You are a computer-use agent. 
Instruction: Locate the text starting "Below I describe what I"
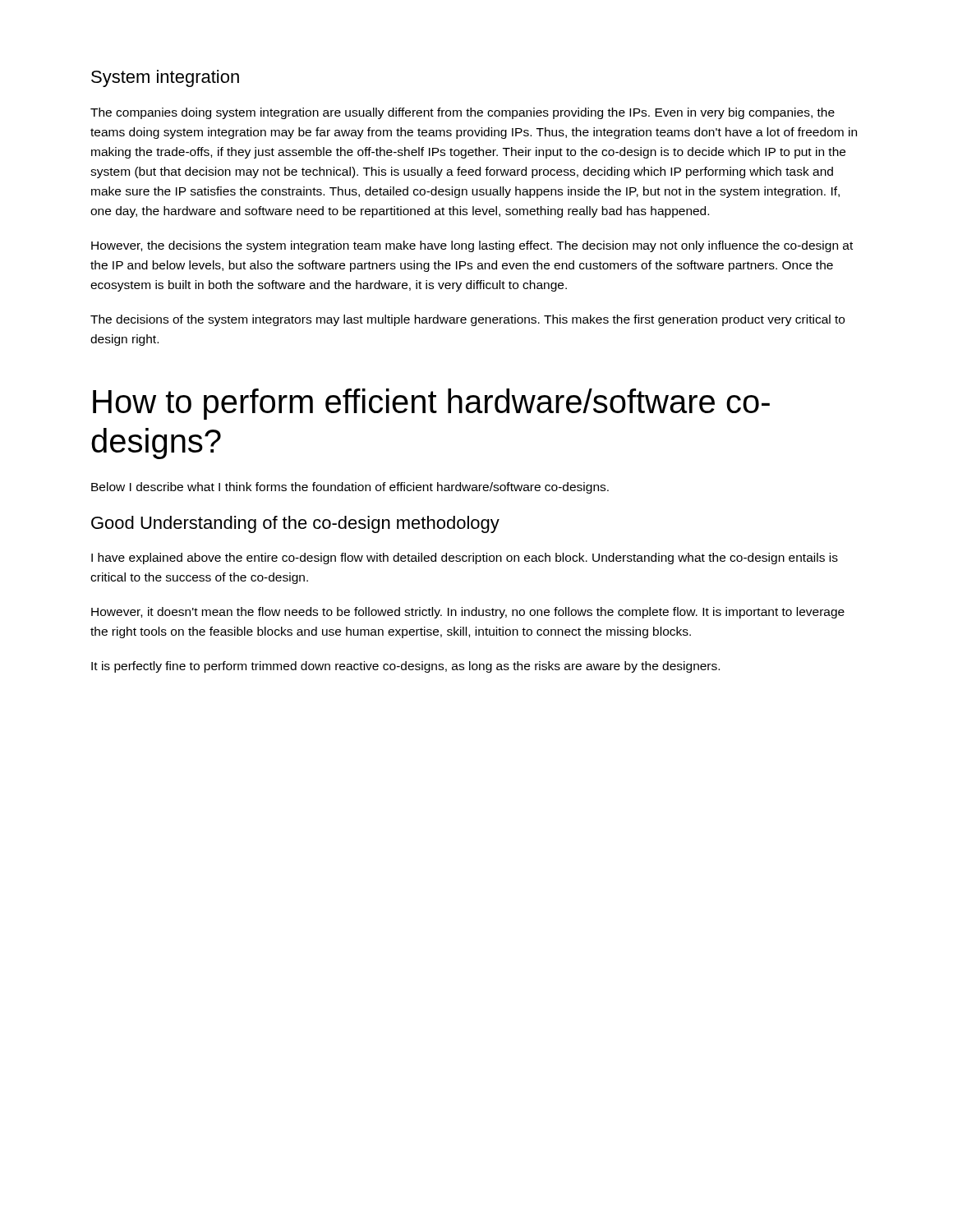tap(350, 486)
